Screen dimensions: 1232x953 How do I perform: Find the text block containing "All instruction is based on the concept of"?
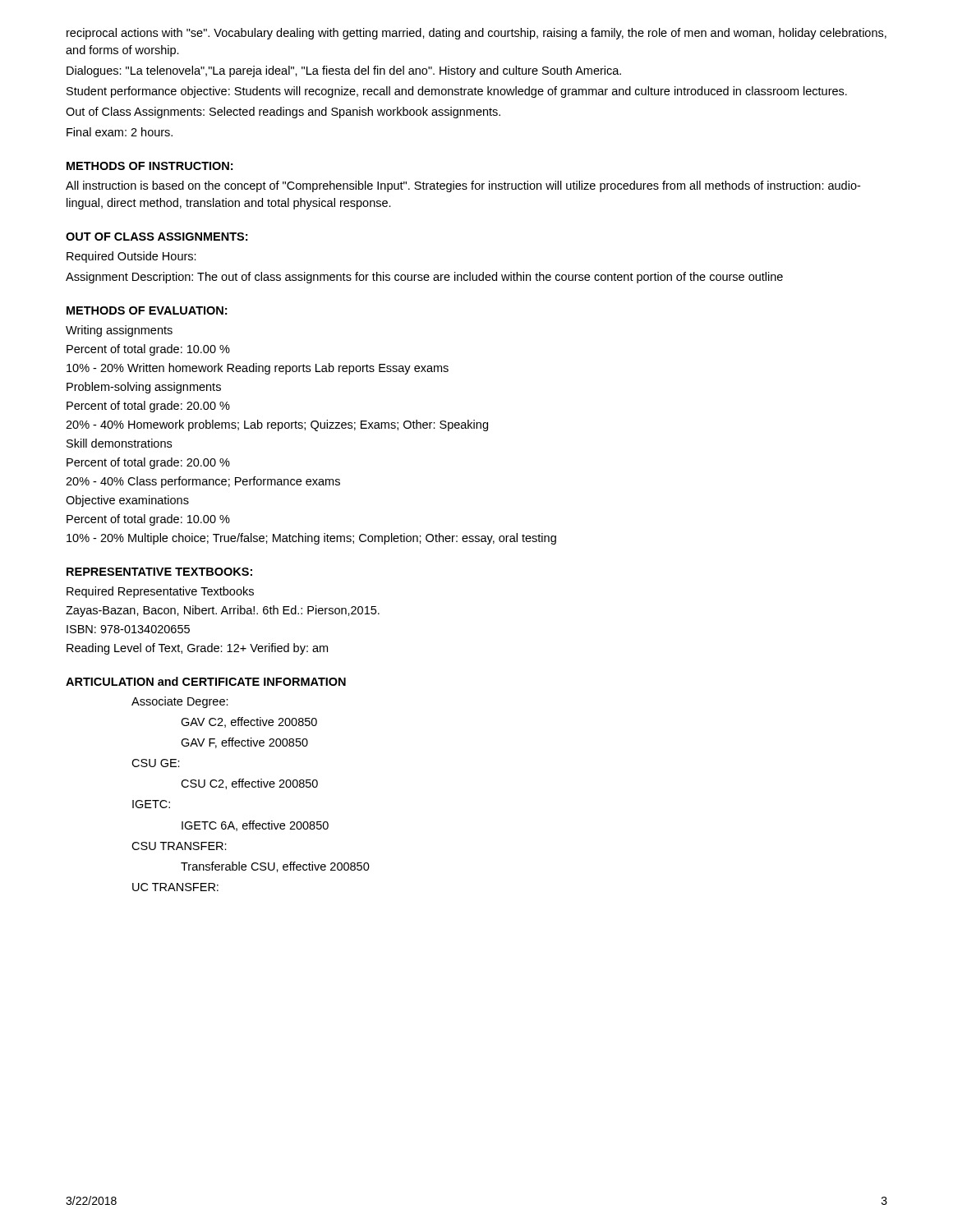click(x=463, y=194)
